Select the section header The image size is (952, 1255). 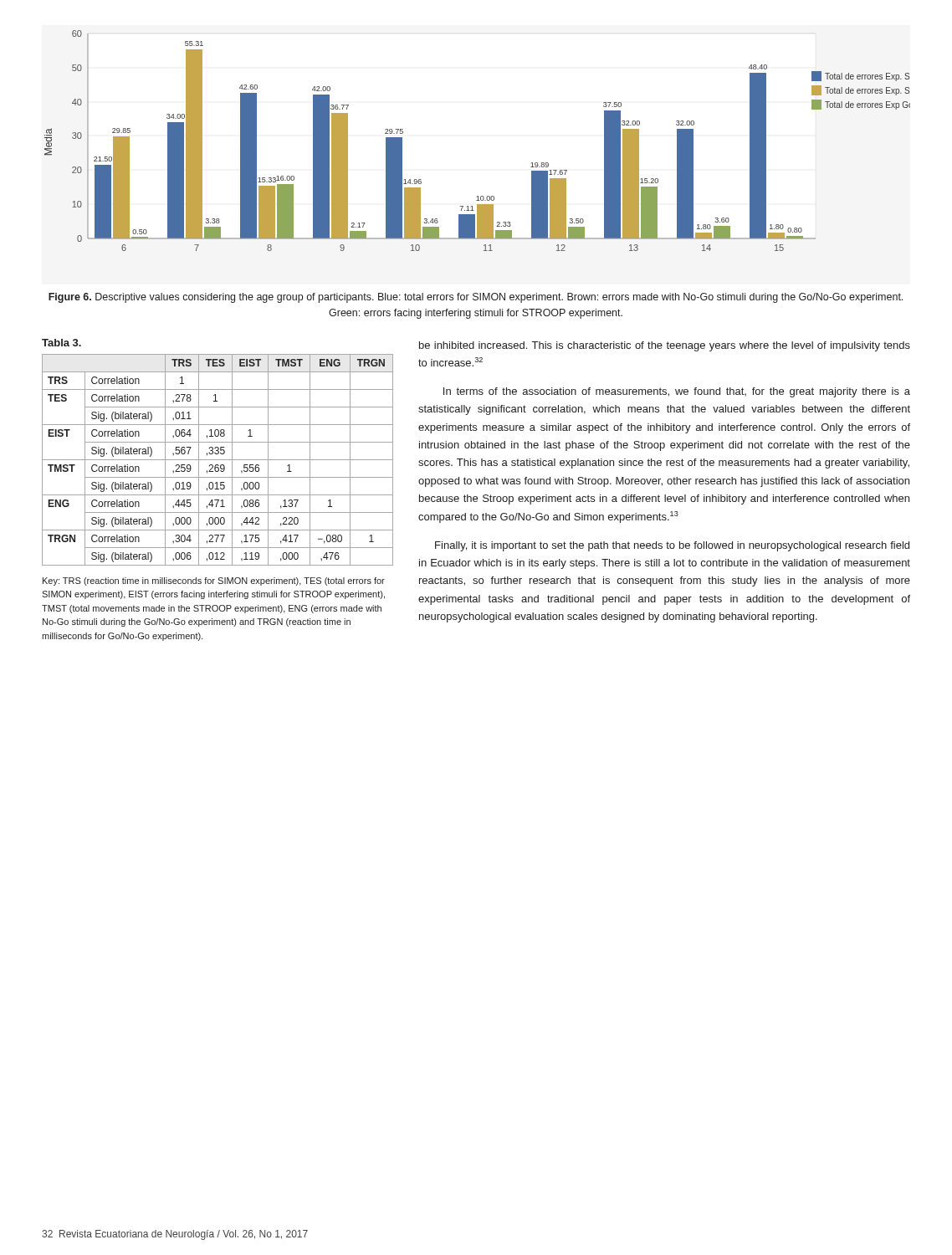click(62, 342)
